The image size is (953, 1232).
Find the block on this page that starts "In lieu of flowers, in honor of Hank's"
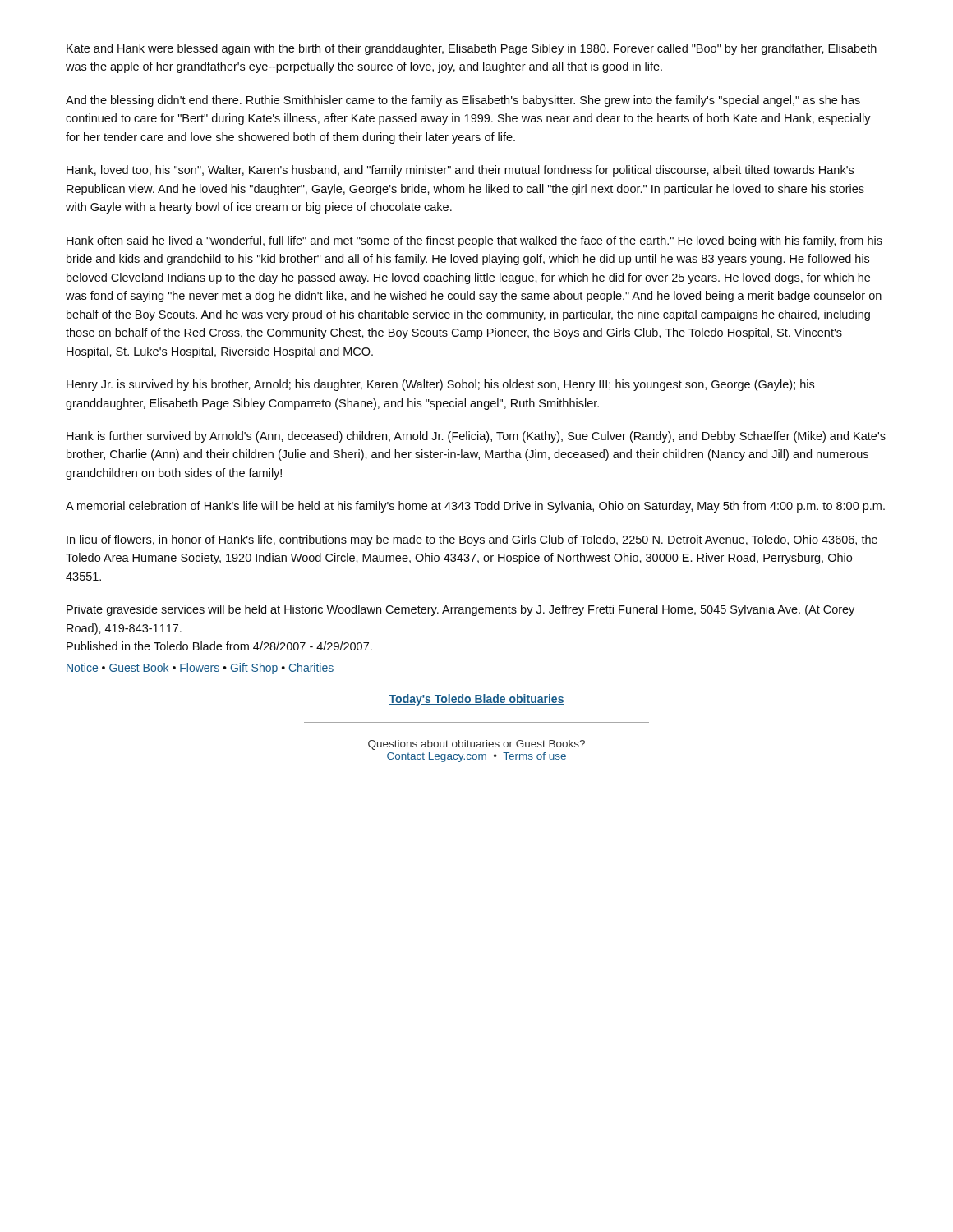click(x=472, y=558)
